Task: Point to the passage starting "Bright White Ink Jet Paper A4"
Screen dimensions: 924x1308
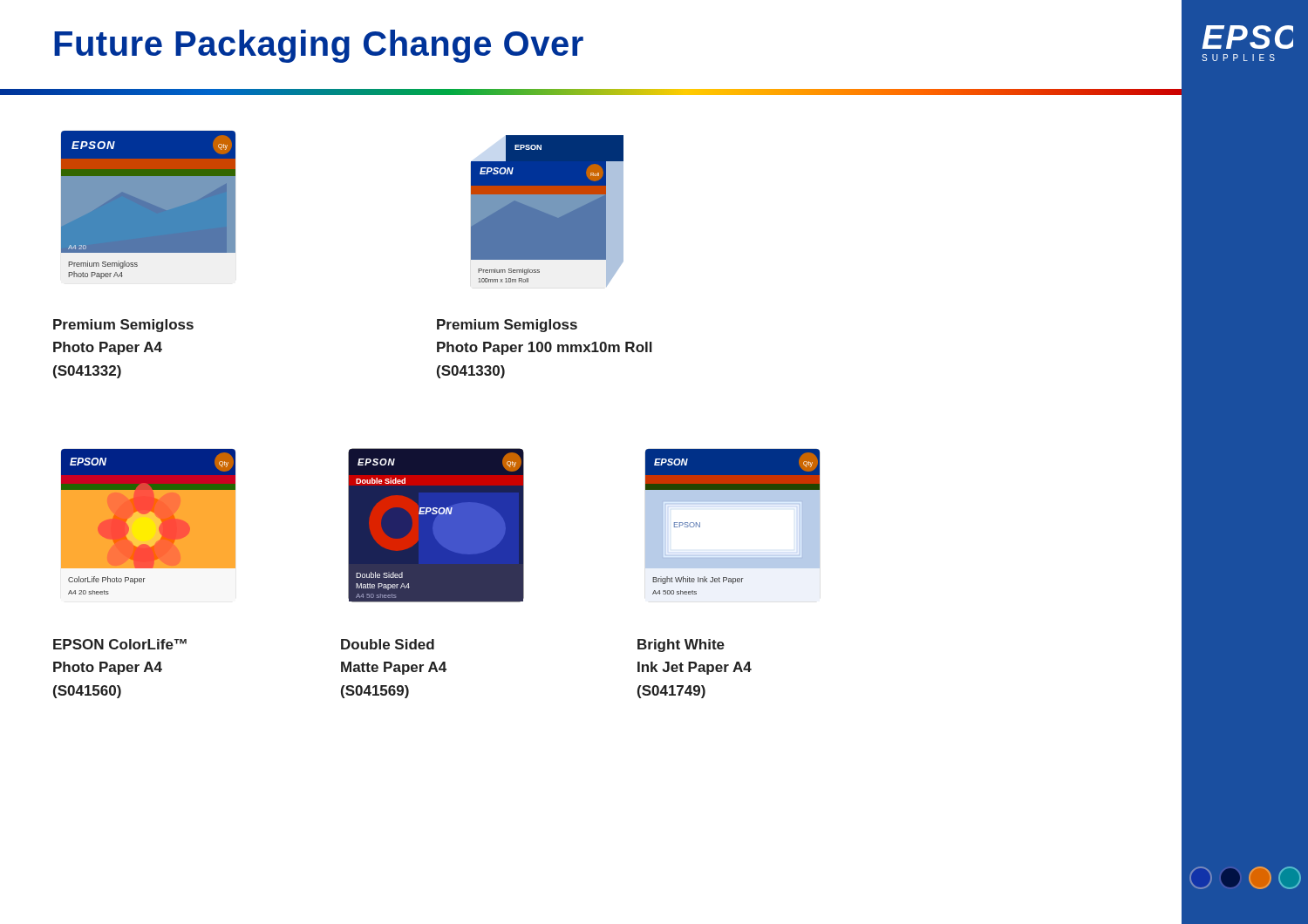Action: pyautogui.click(x=694, y=668)
